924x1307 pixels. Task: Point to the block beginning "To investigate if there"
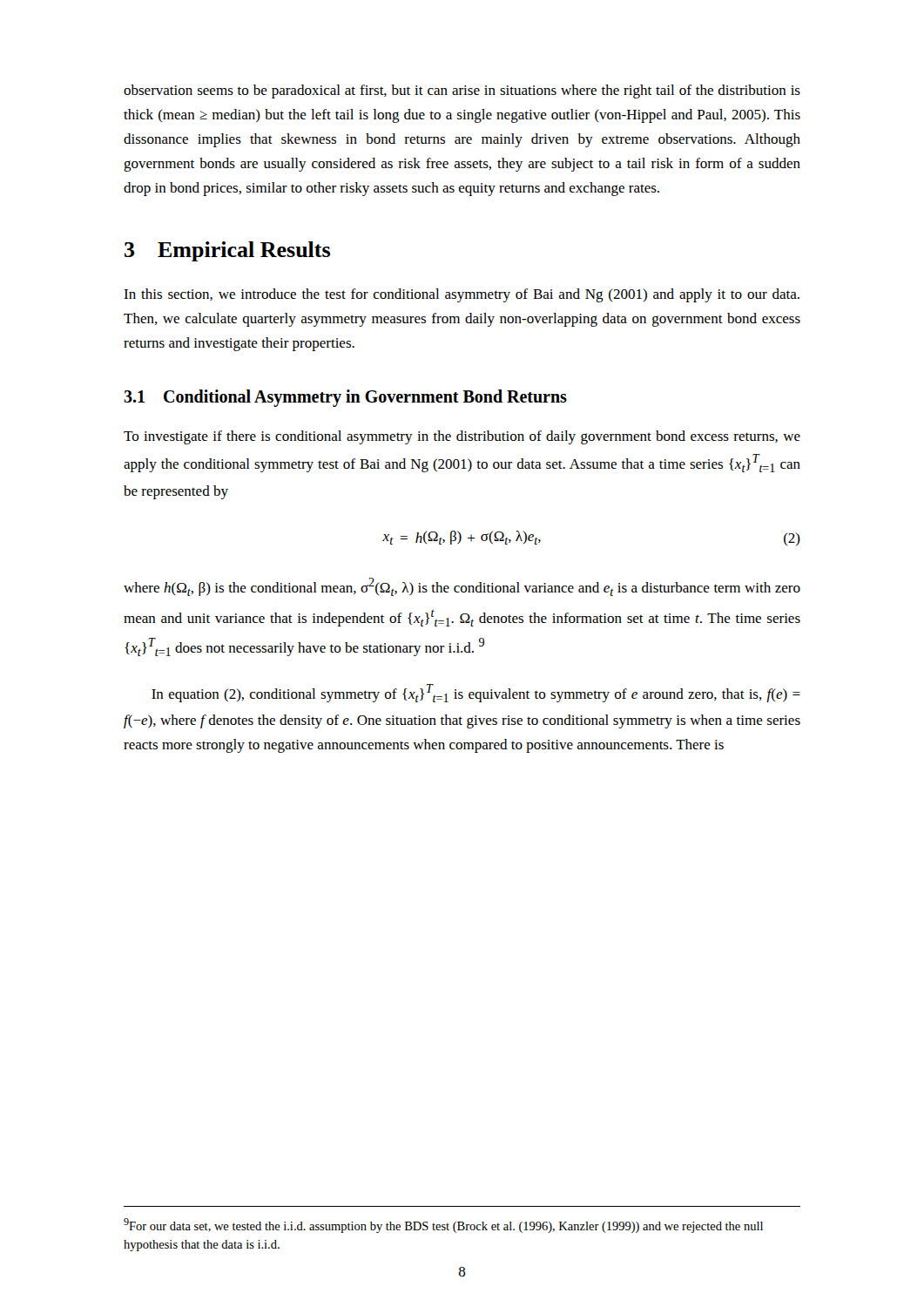(x=462, y=464)
